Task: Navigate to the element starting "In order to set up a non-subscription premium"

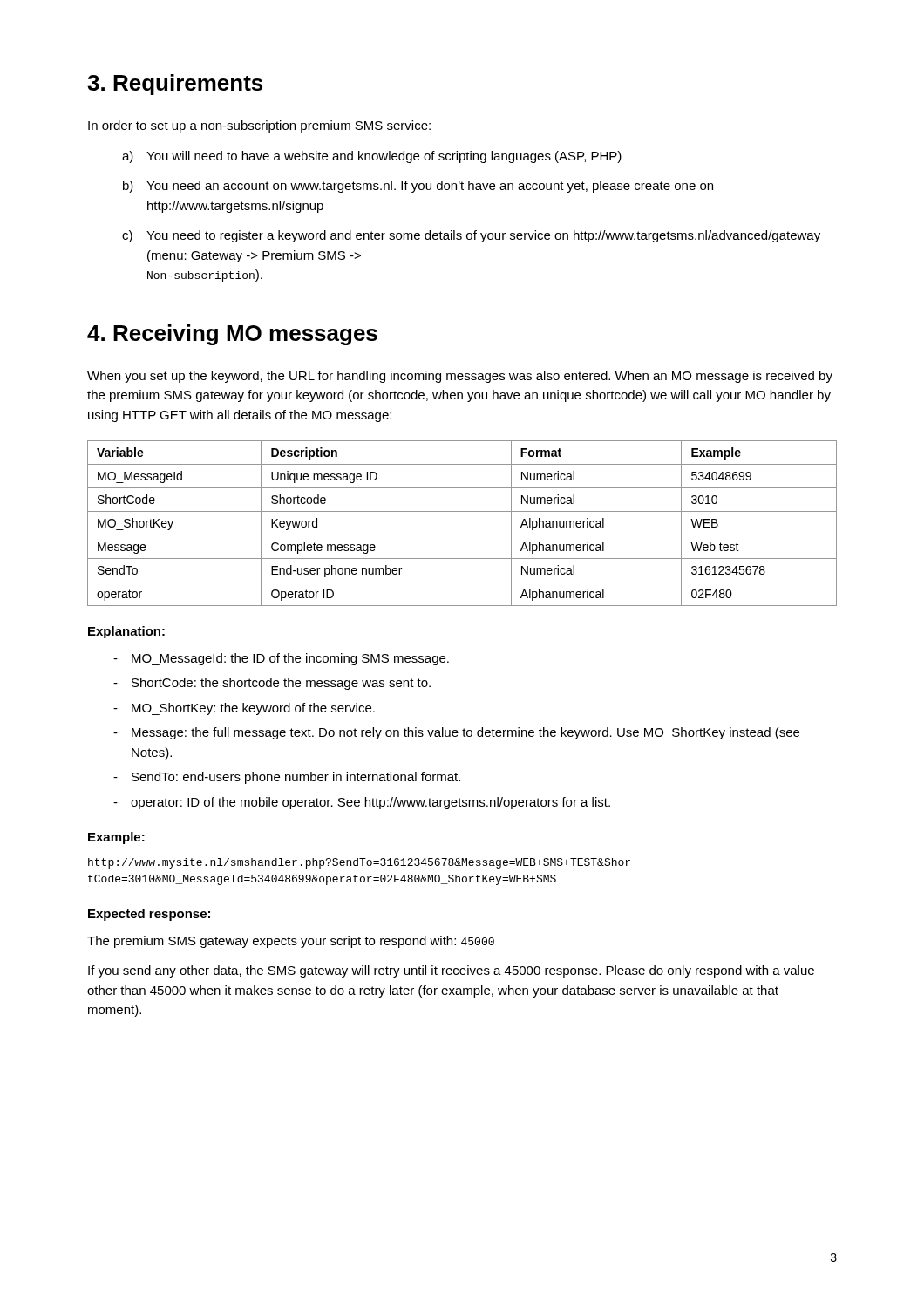Action: tap(259, 126)
